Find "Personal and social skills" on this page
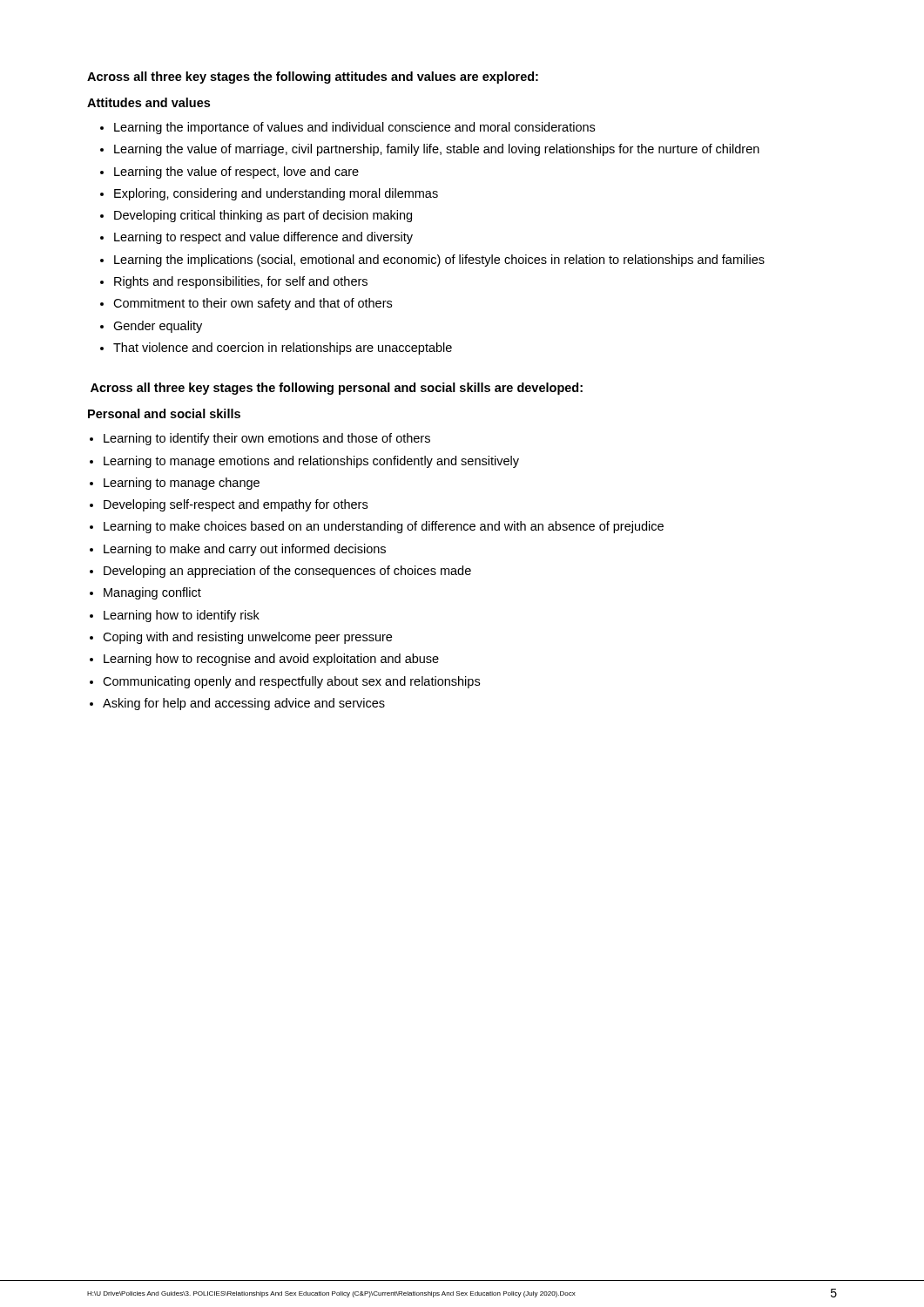 pyautogui.click(x=164, y=414)
